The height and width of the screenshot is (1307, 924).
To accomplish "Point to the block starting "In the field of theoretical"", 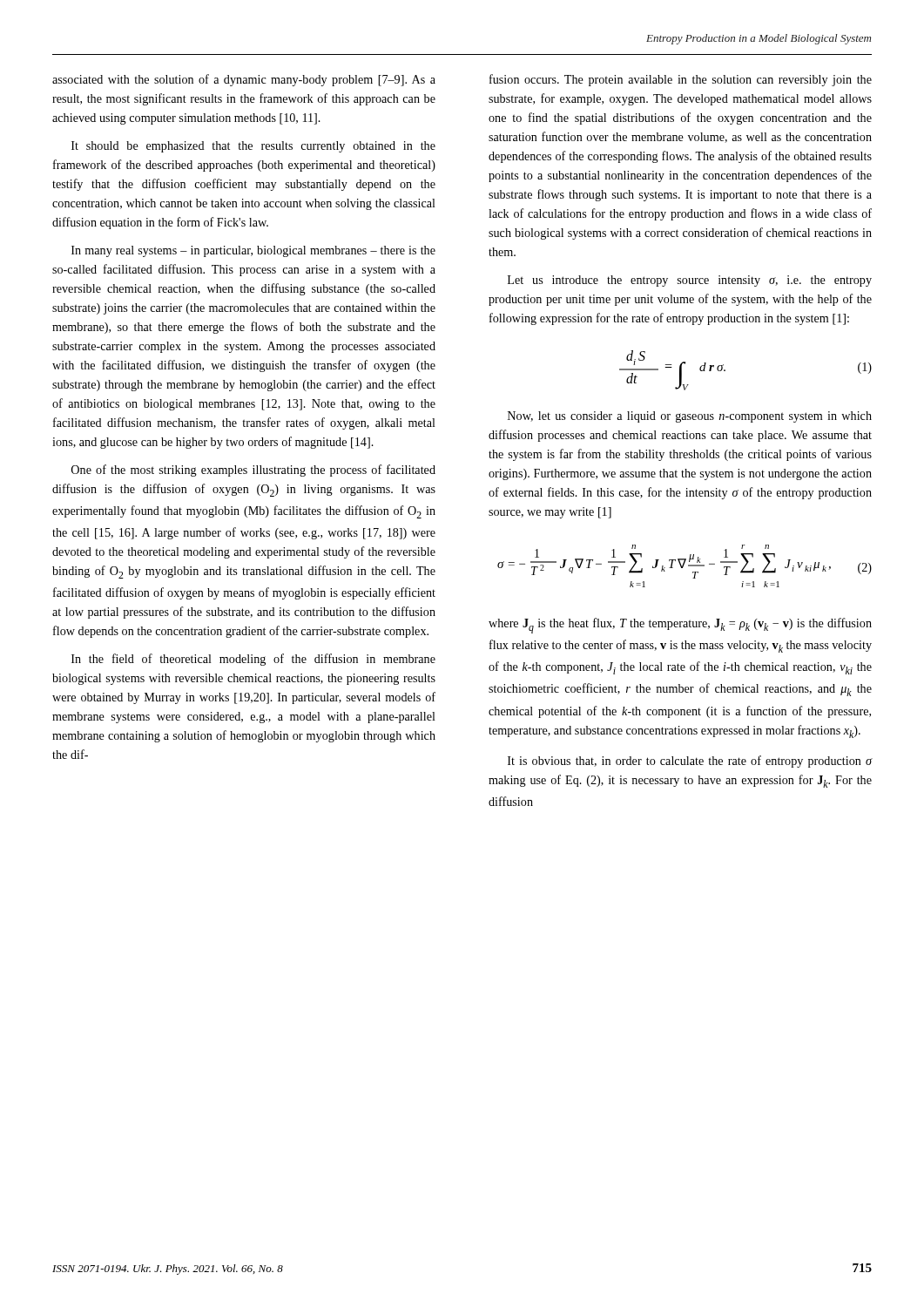I will pos(244,707).
